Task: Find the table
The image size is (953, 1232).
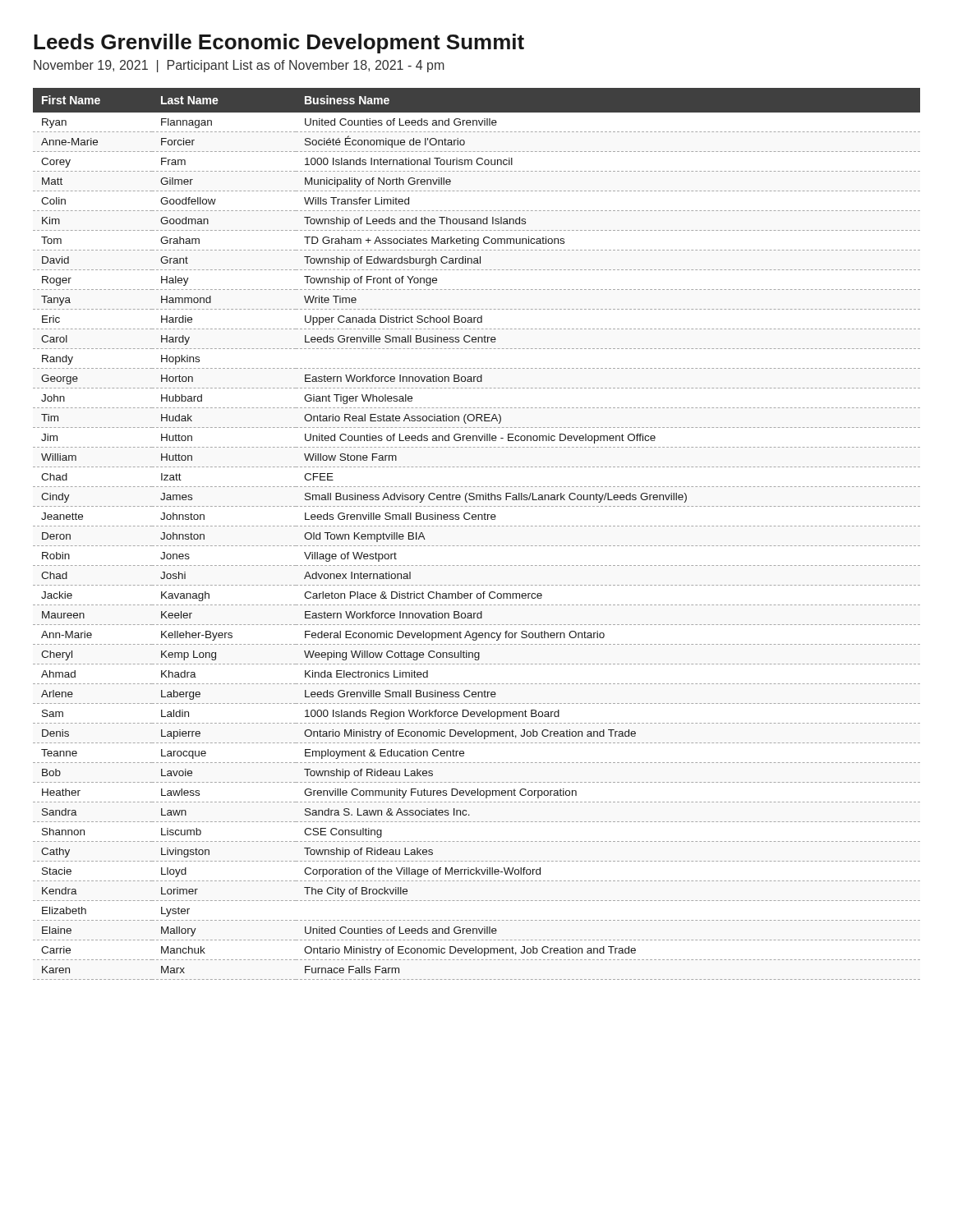Action: click(x=476, y=534)
